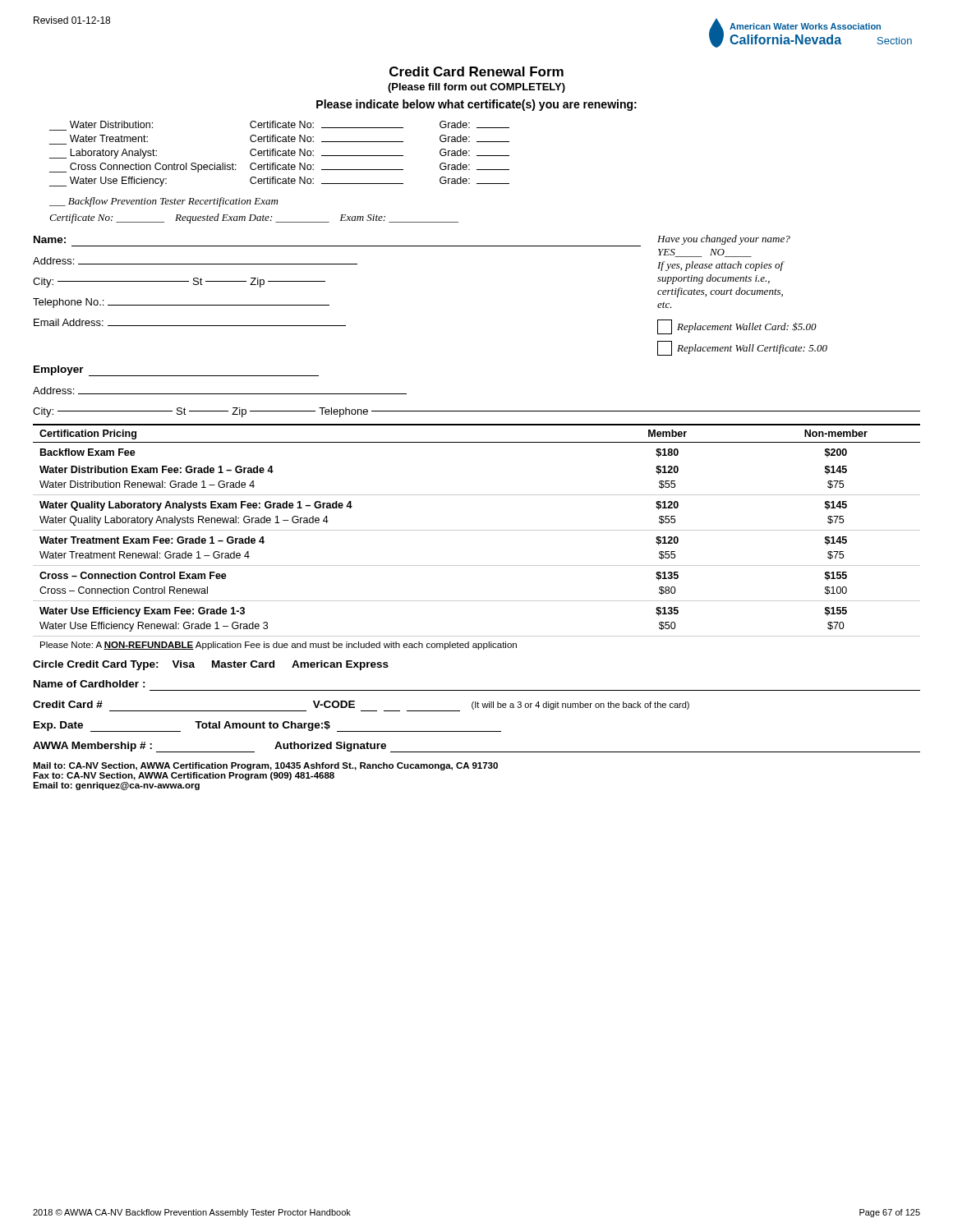Navigate to the element starting "Credit Card # V-CODE (It will be"
Screen dimensions: 1232x953
tap(476, 704)
